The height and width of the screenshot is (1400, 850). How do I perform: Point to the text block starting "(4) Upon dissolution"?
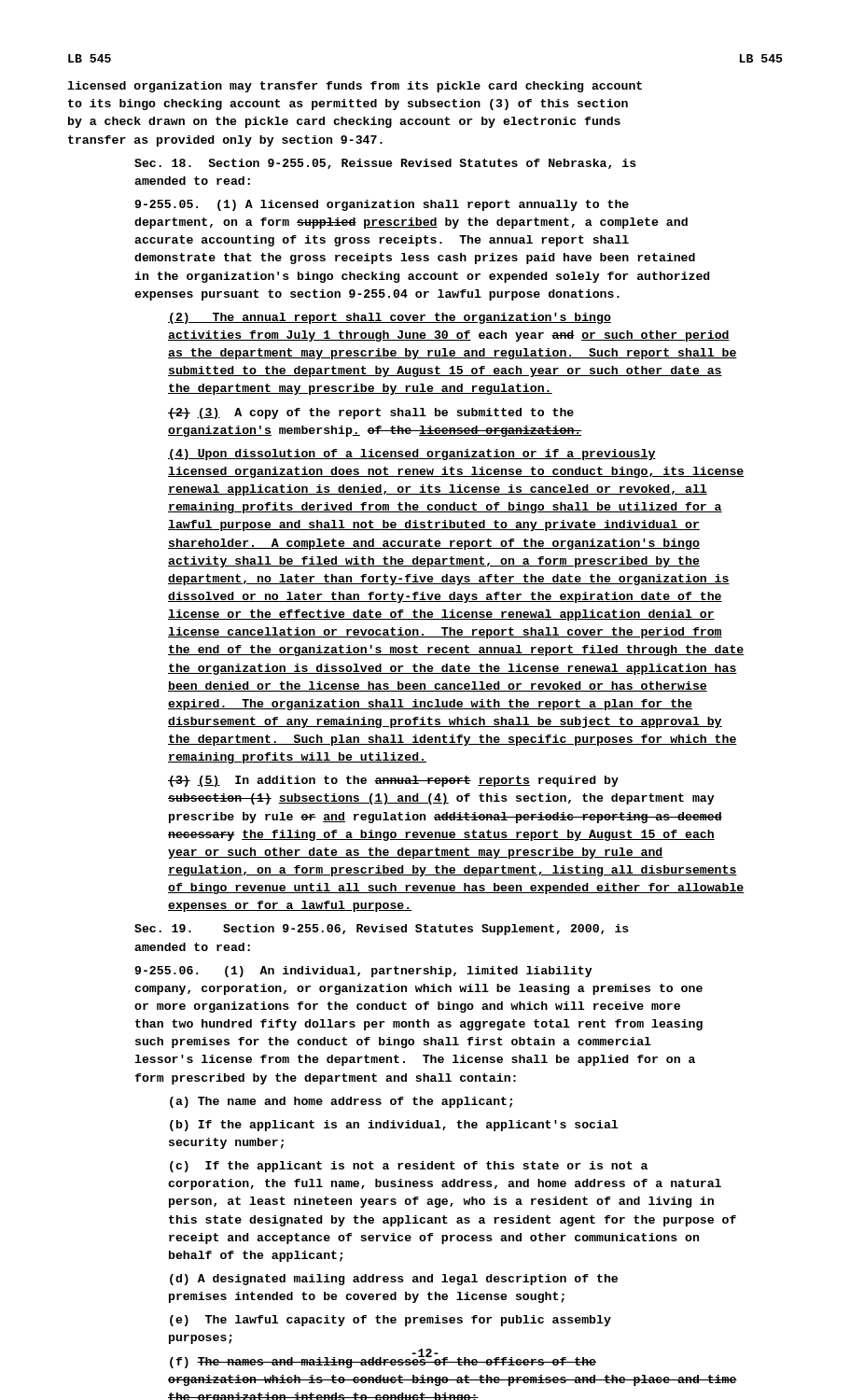475,606
